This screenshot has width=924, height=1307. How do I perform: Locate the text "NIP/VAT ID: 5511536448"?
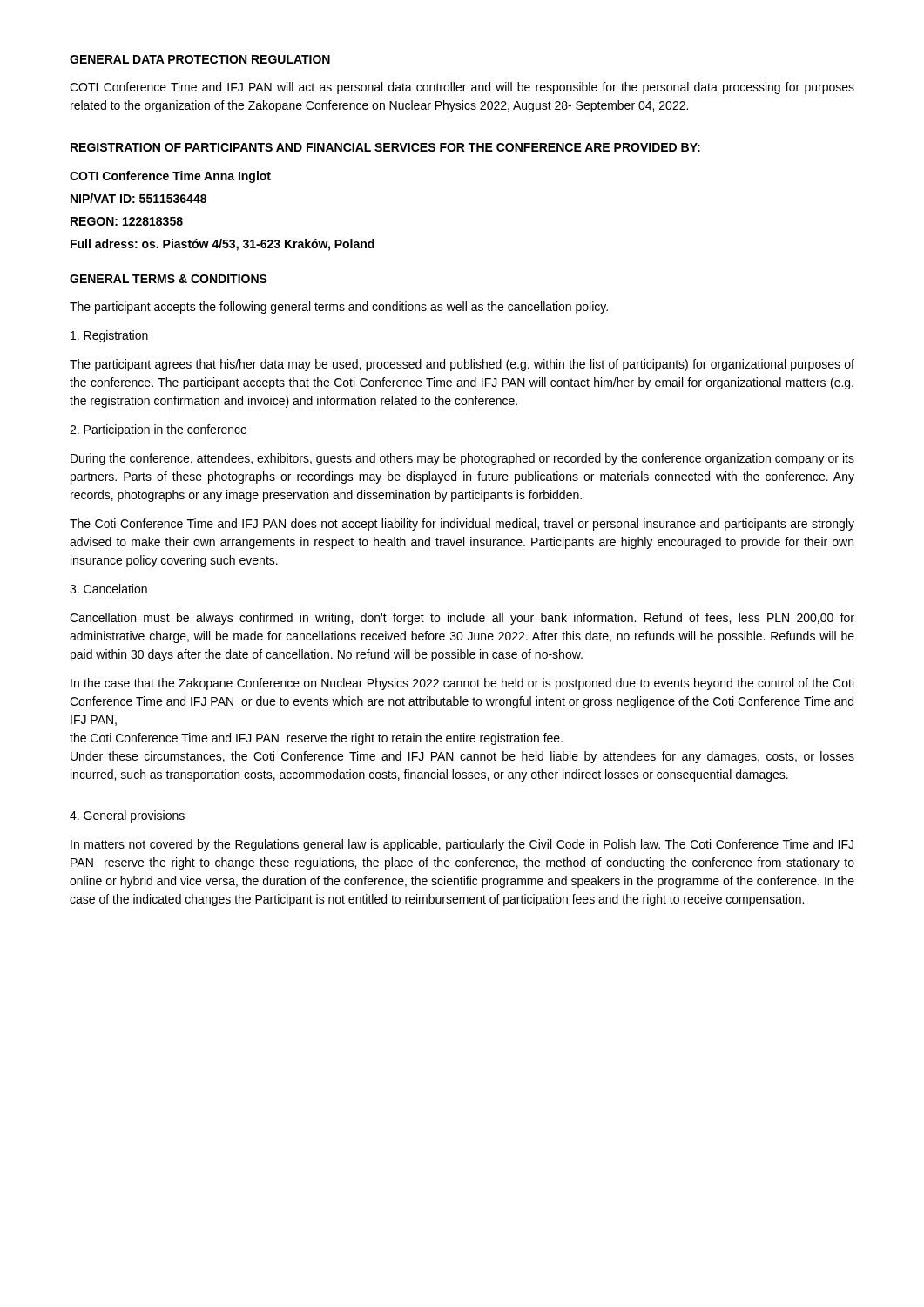tap(138, 198)
